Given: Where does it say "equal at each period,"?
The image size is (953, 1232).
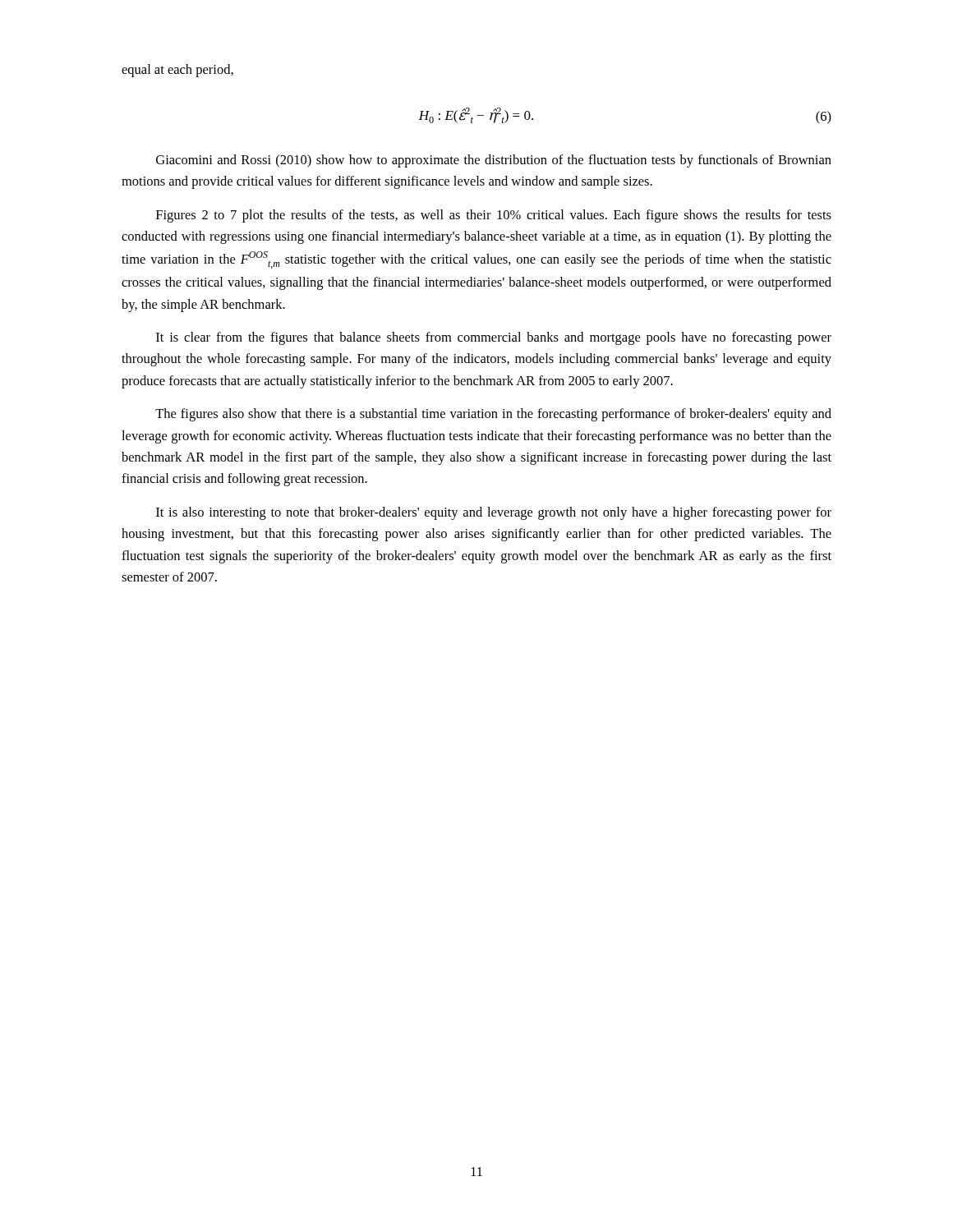Looking at the screenshot, I should click(x=178, y=69).
